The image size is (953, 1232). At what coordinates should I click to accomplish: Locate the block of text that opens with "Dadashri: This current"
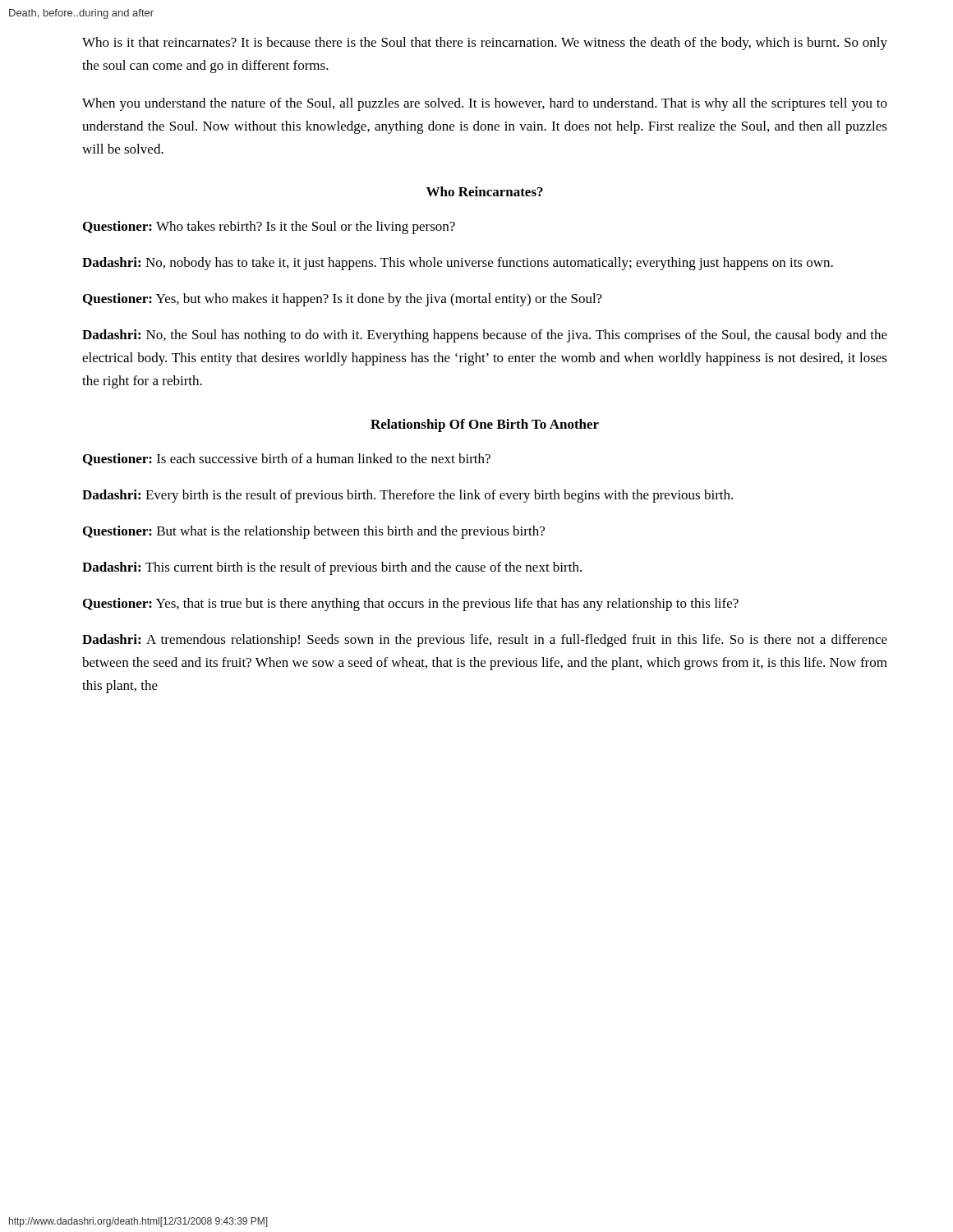[x=332, y=567]
